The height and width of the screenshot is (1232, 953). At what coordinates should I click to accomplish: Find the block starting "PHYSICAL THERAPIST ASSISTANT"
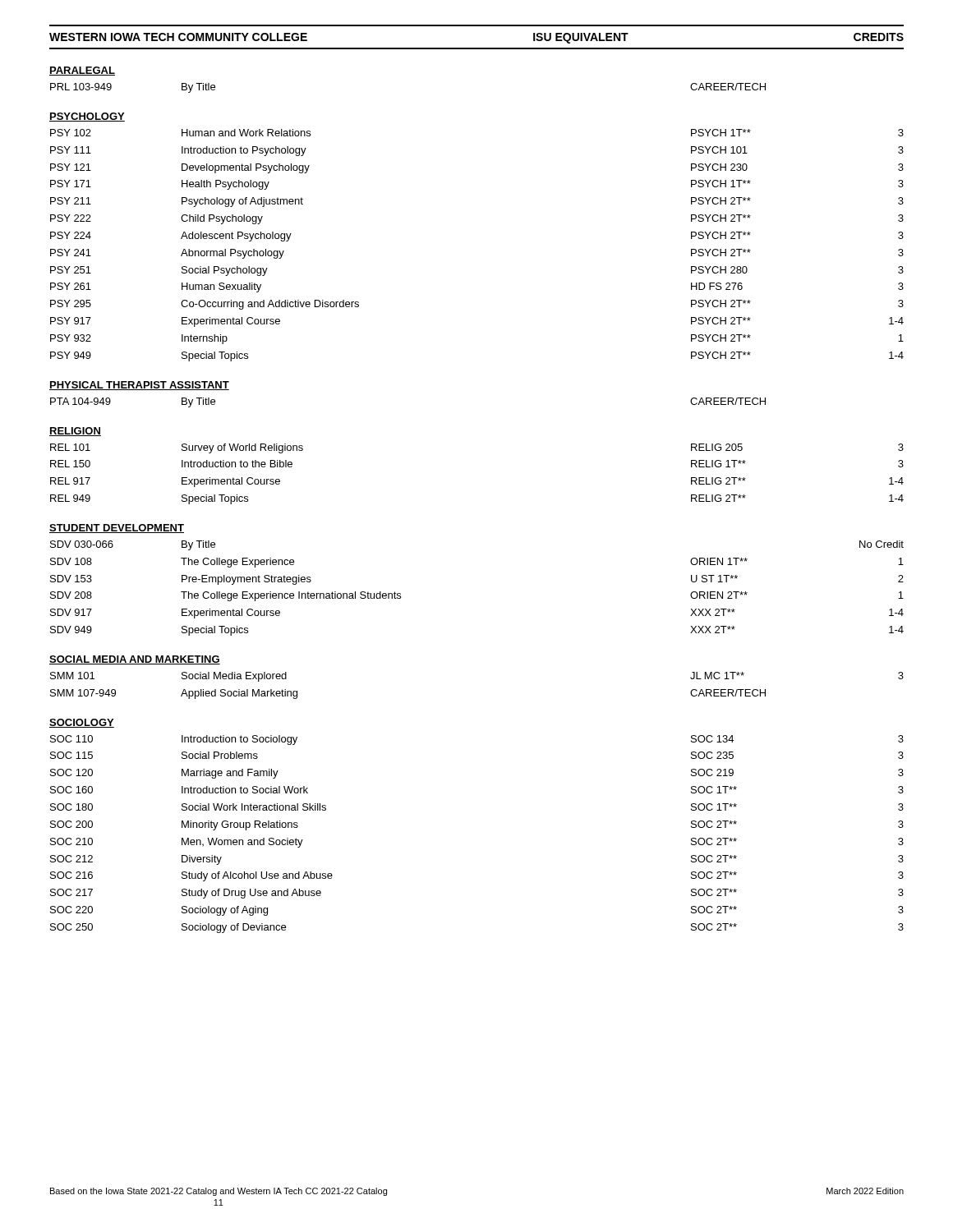139,385
